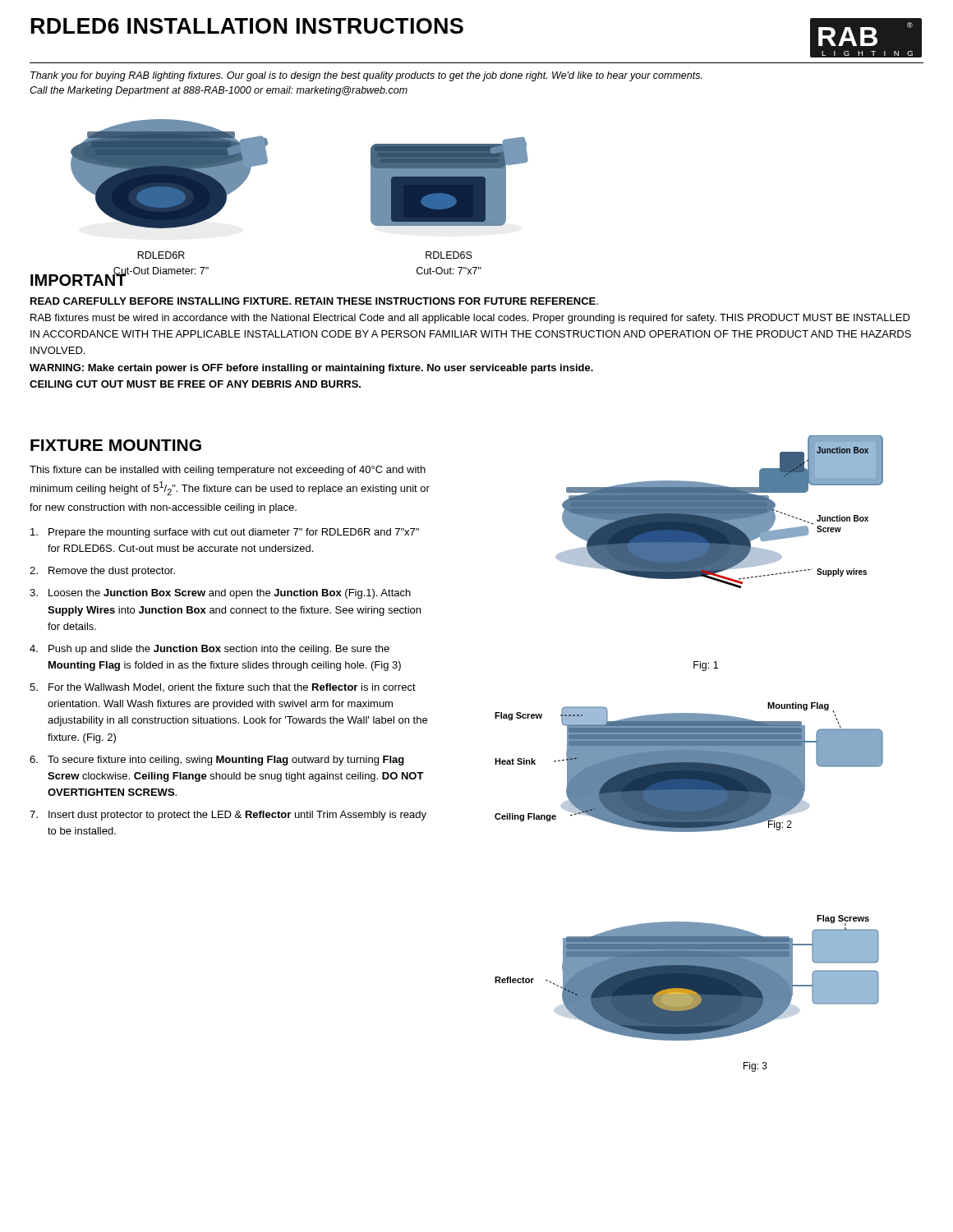The width and height of the screenshot is (953, 1232).
Task: Navigate to the passage starting "4. Push up and slide the Junction Box"
Action: point(231,657)
